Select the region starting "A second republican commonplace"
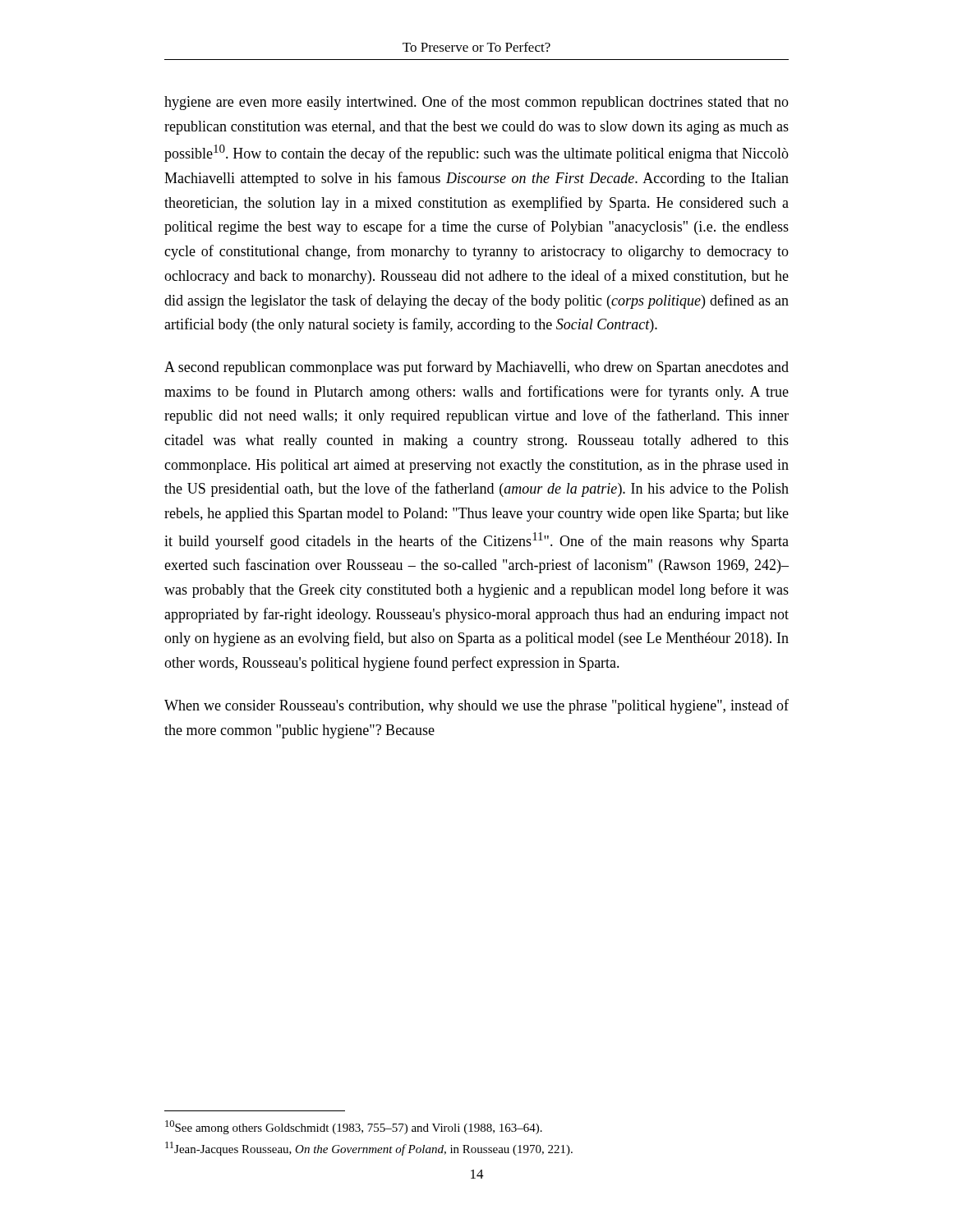953x1232 pixels. tap(476, 515)
